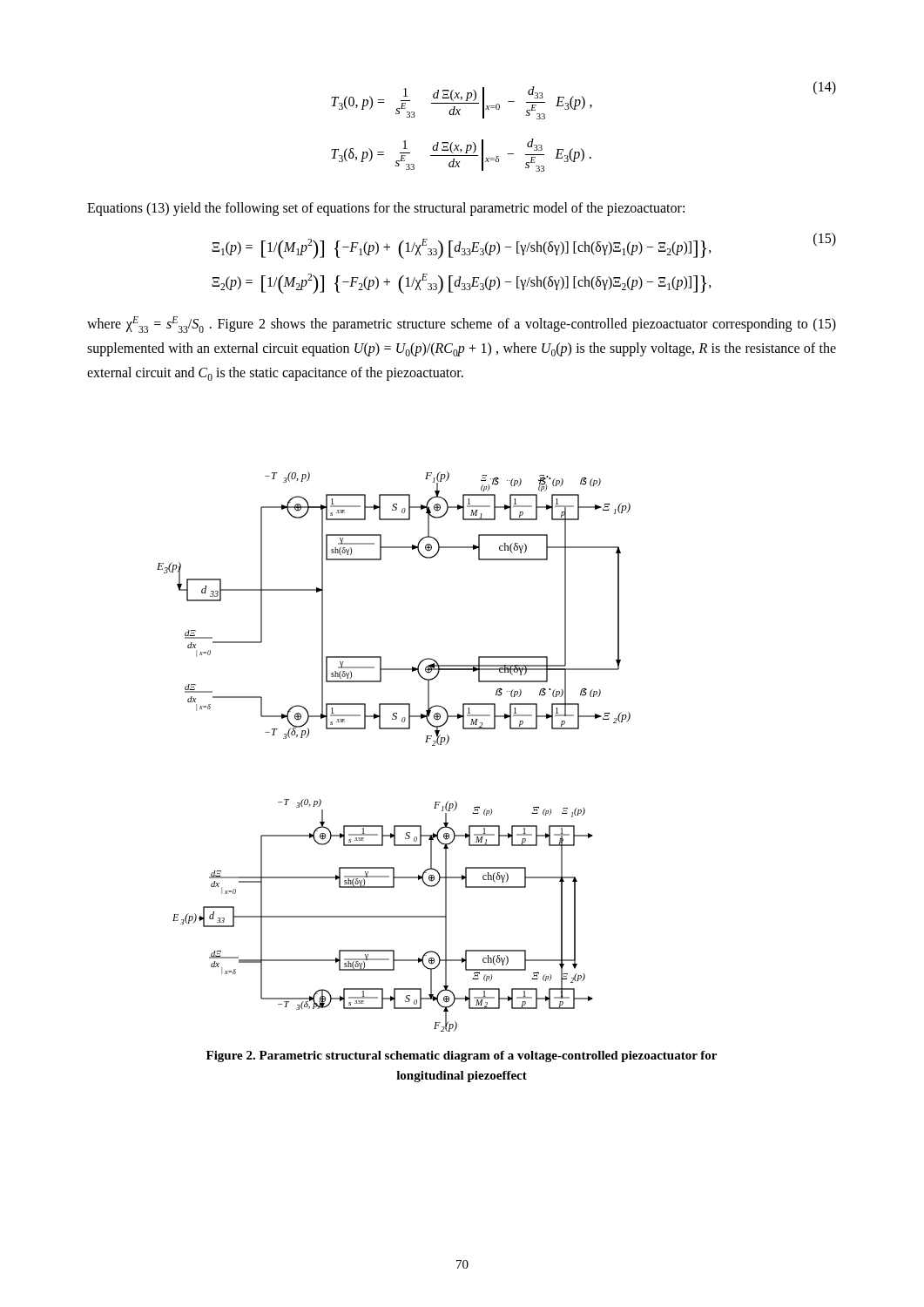Click the formula that begins "T3(0, p) = 1sE33 d"

click(x=583, y=129)
